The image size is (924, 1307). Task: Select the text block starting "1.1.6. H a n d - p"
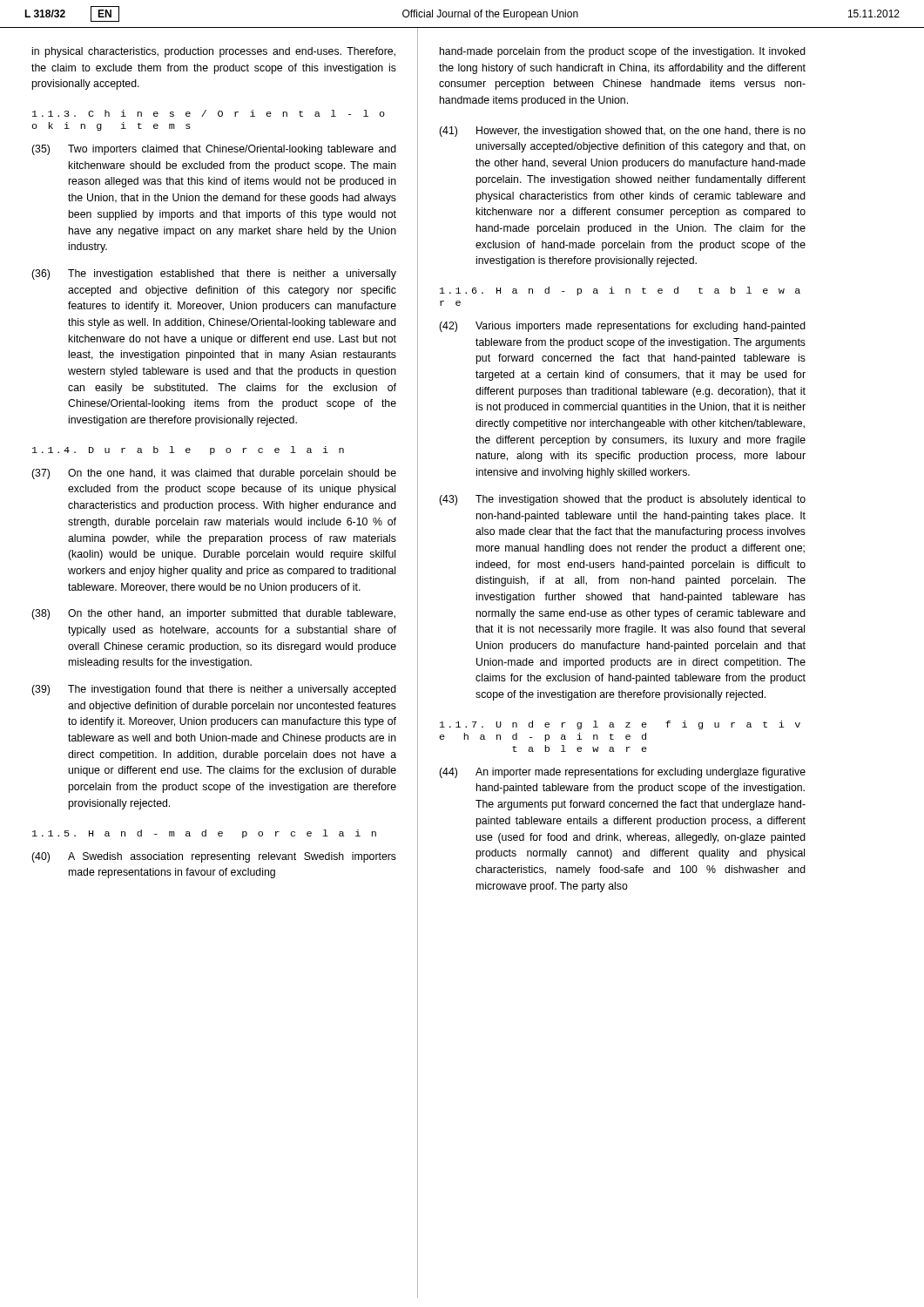(x=621, y=297)
